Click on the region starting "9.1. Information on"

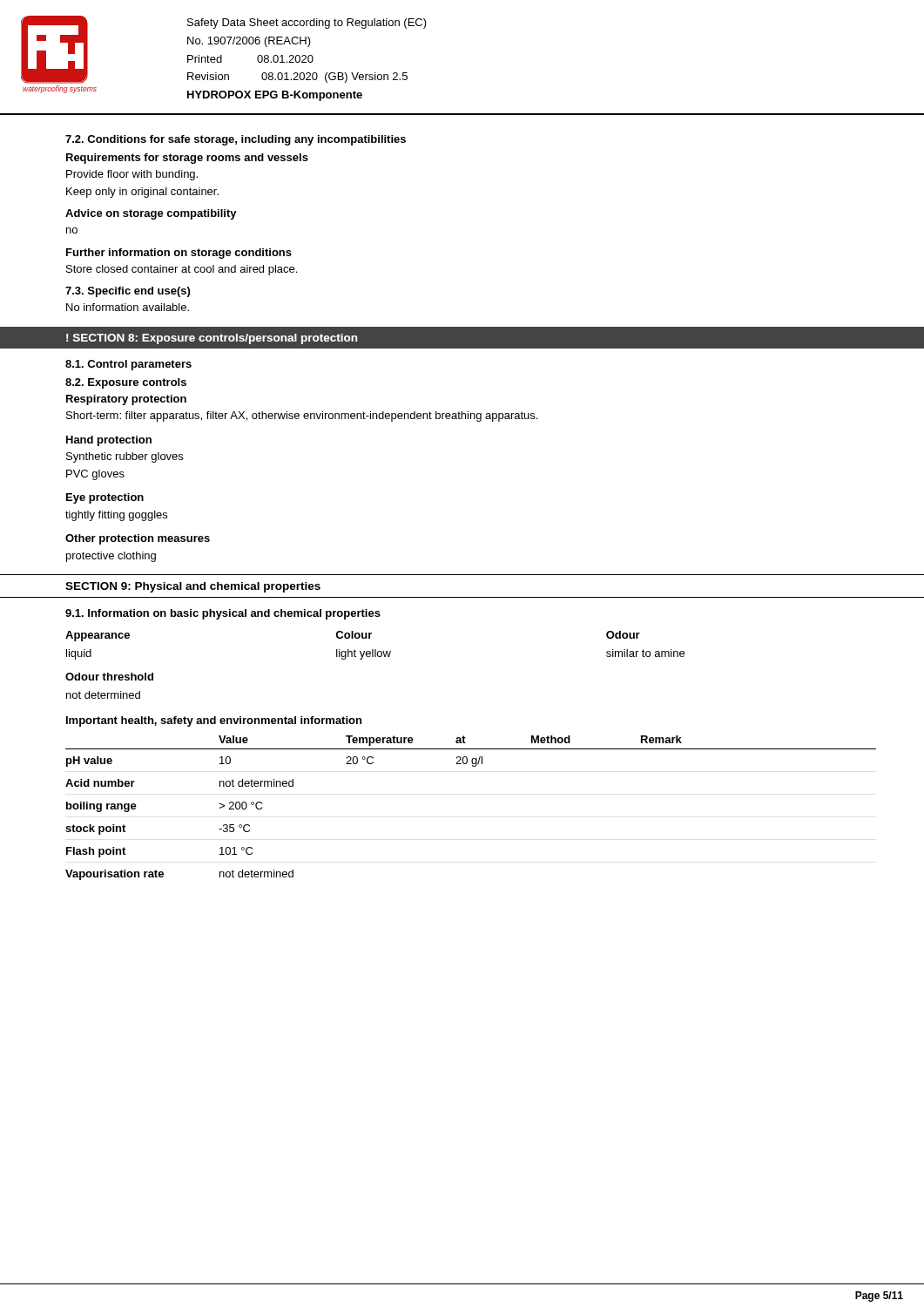tap(223, 613)
